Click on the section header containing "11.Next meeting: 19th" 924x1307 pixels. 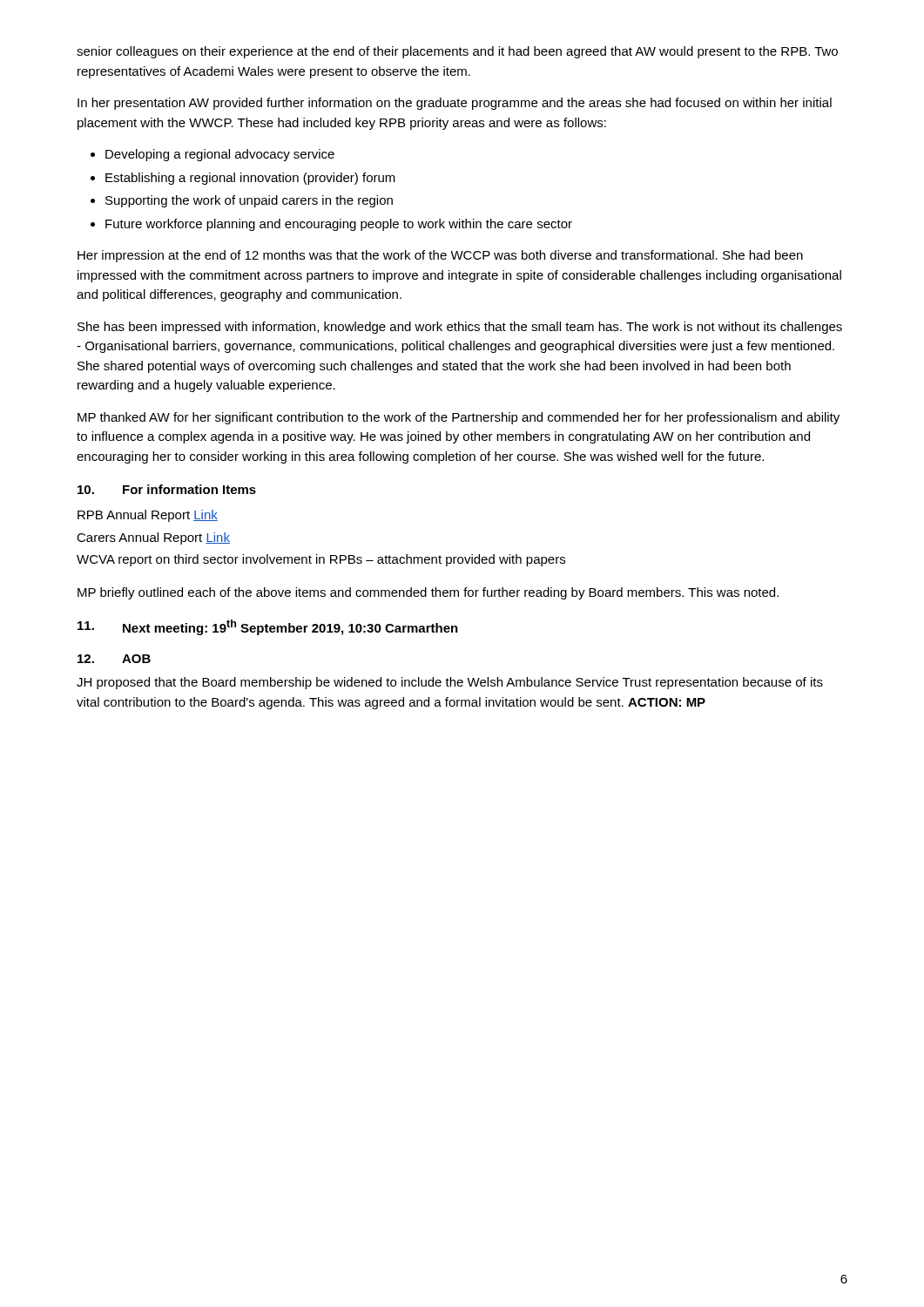[x=462, y=627]
